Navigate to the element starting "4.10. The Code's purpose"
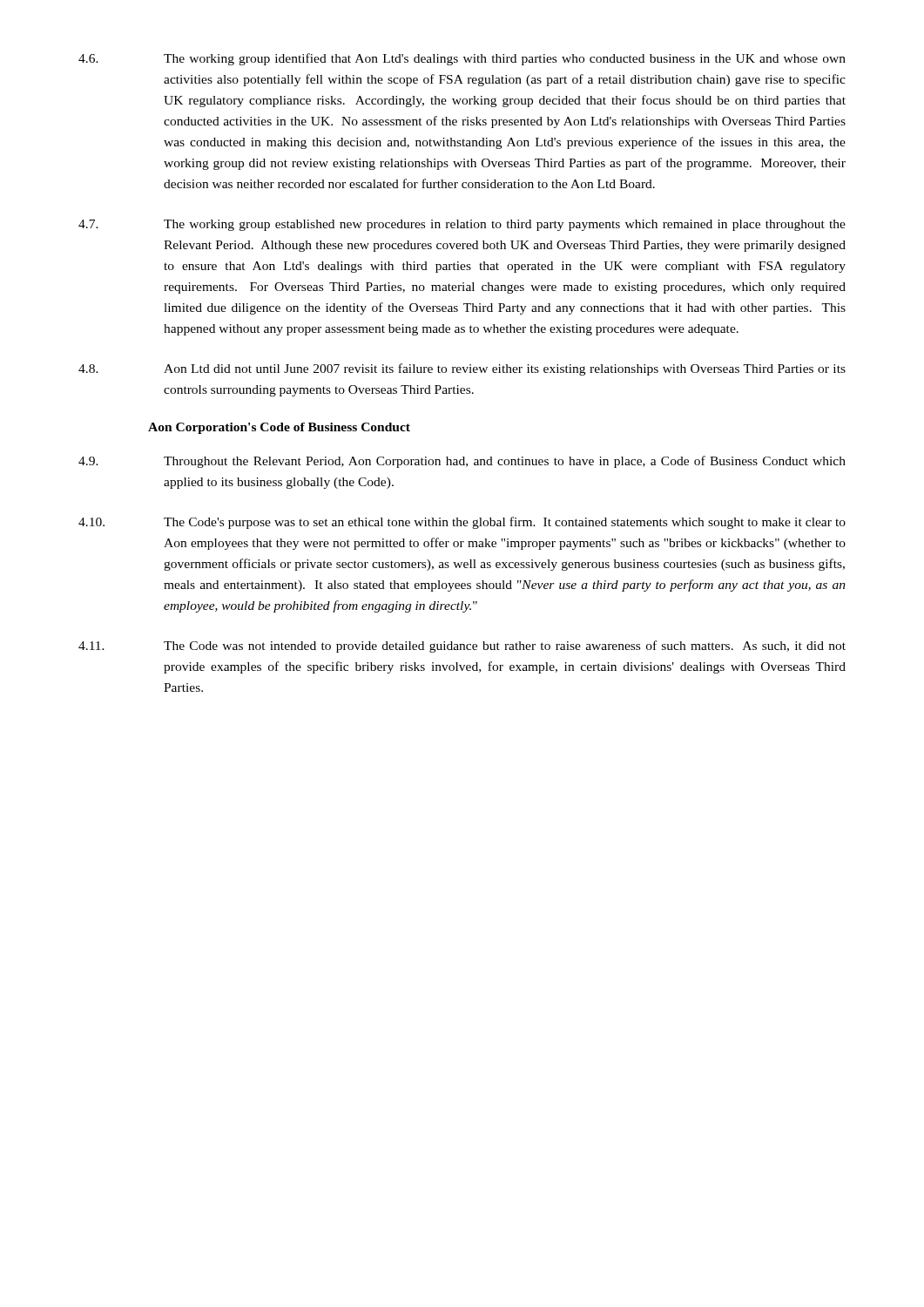 click(x=462, y=564)
